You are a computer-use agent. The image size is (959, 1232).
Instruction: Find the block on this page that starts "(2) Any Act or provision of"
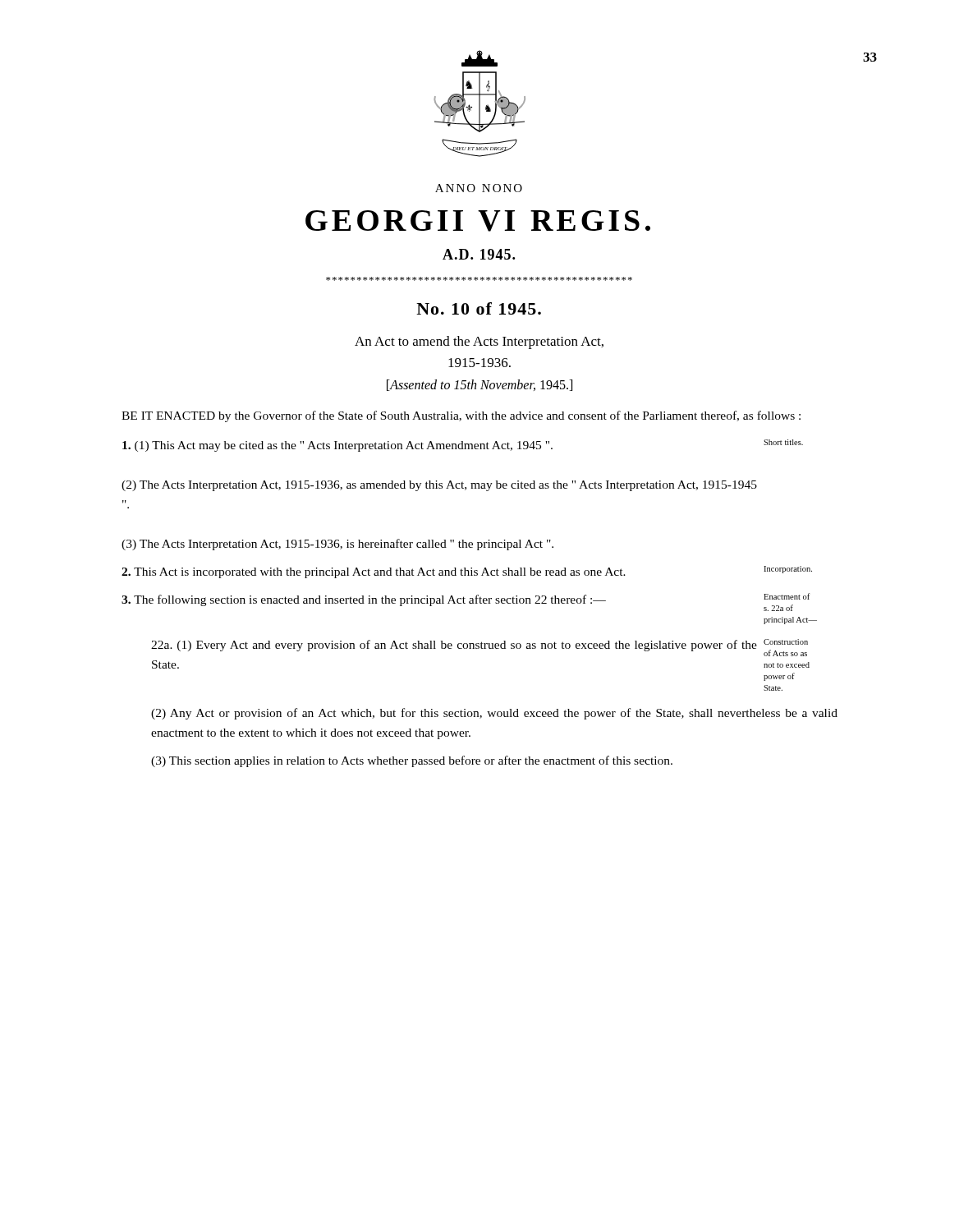pyautogui.click(x=480, y=722)
